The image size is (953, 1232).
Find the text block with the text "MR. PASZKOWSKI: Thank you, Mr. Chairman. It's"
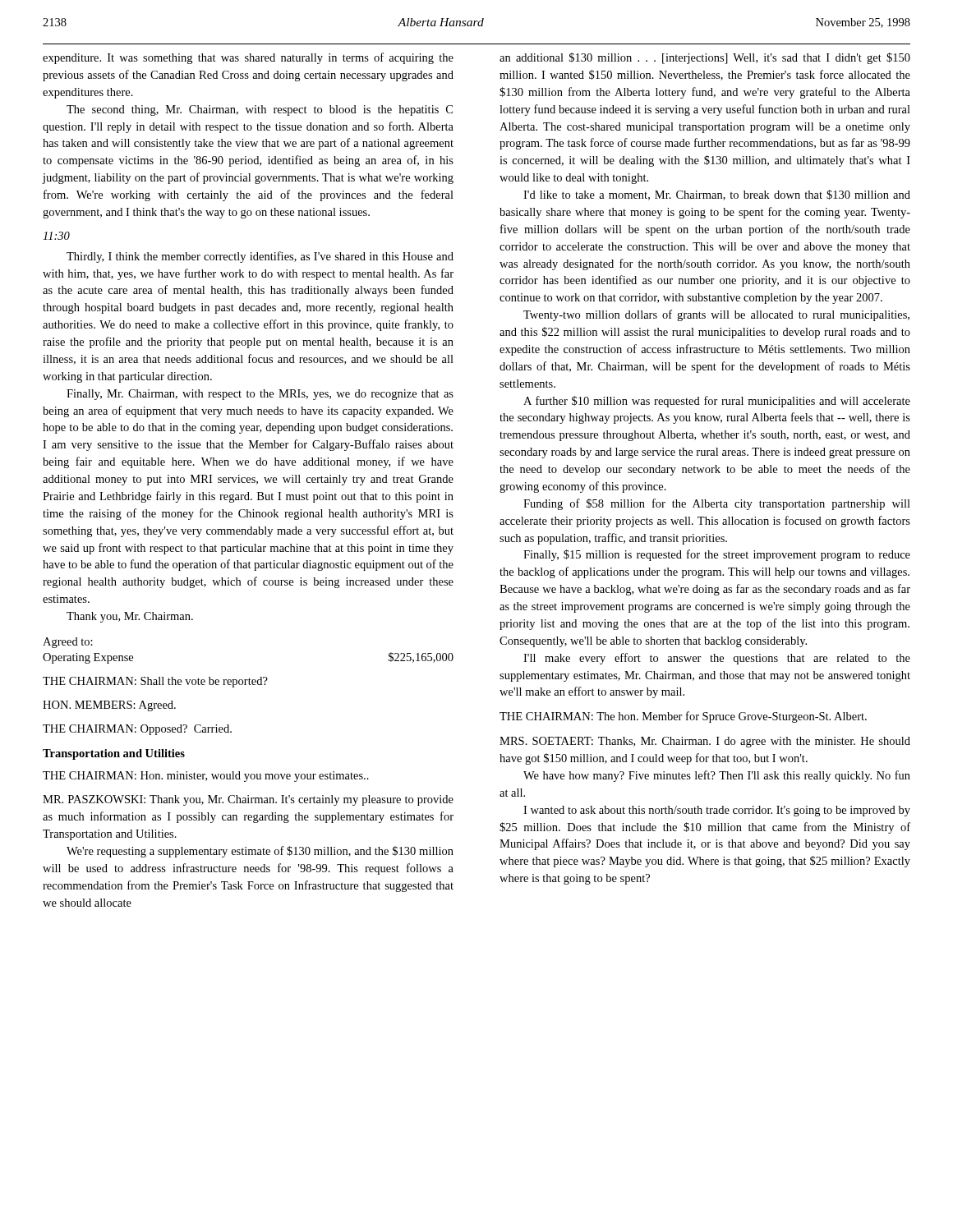click(x=248, y=851)
